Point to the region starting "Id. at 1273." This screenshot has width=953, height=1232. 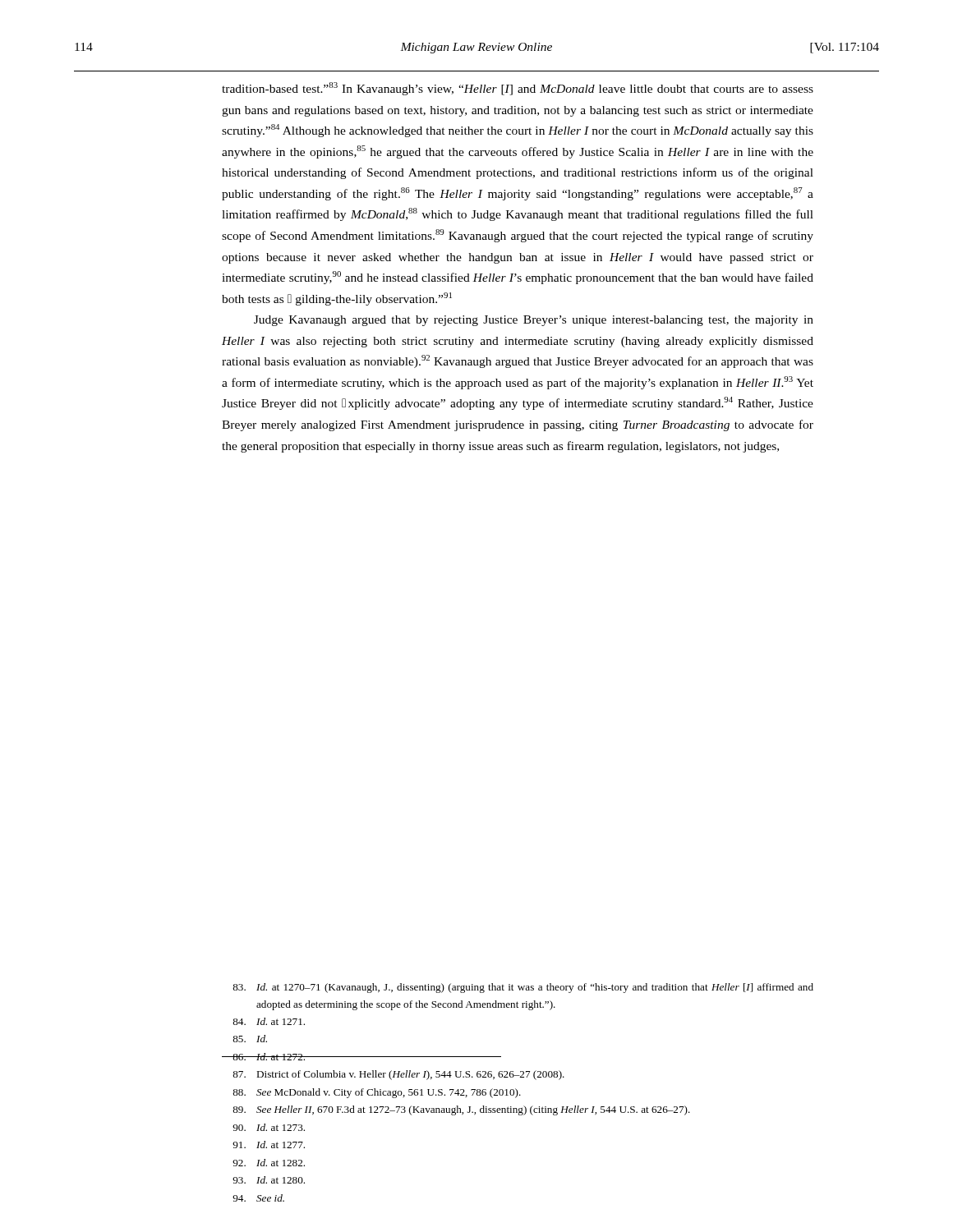269,1127
